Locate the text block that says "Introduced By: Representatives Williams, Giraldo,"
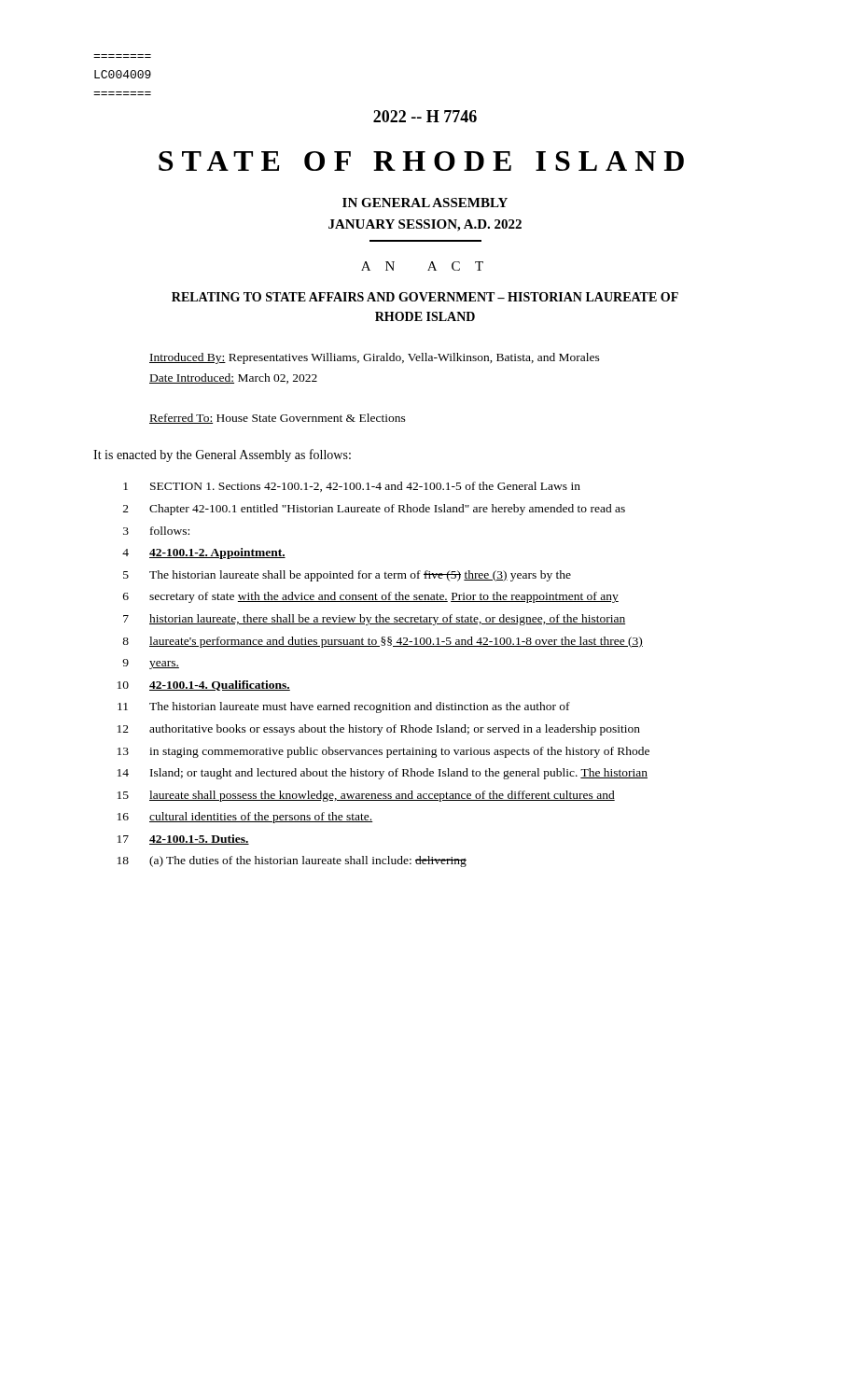 375,358
